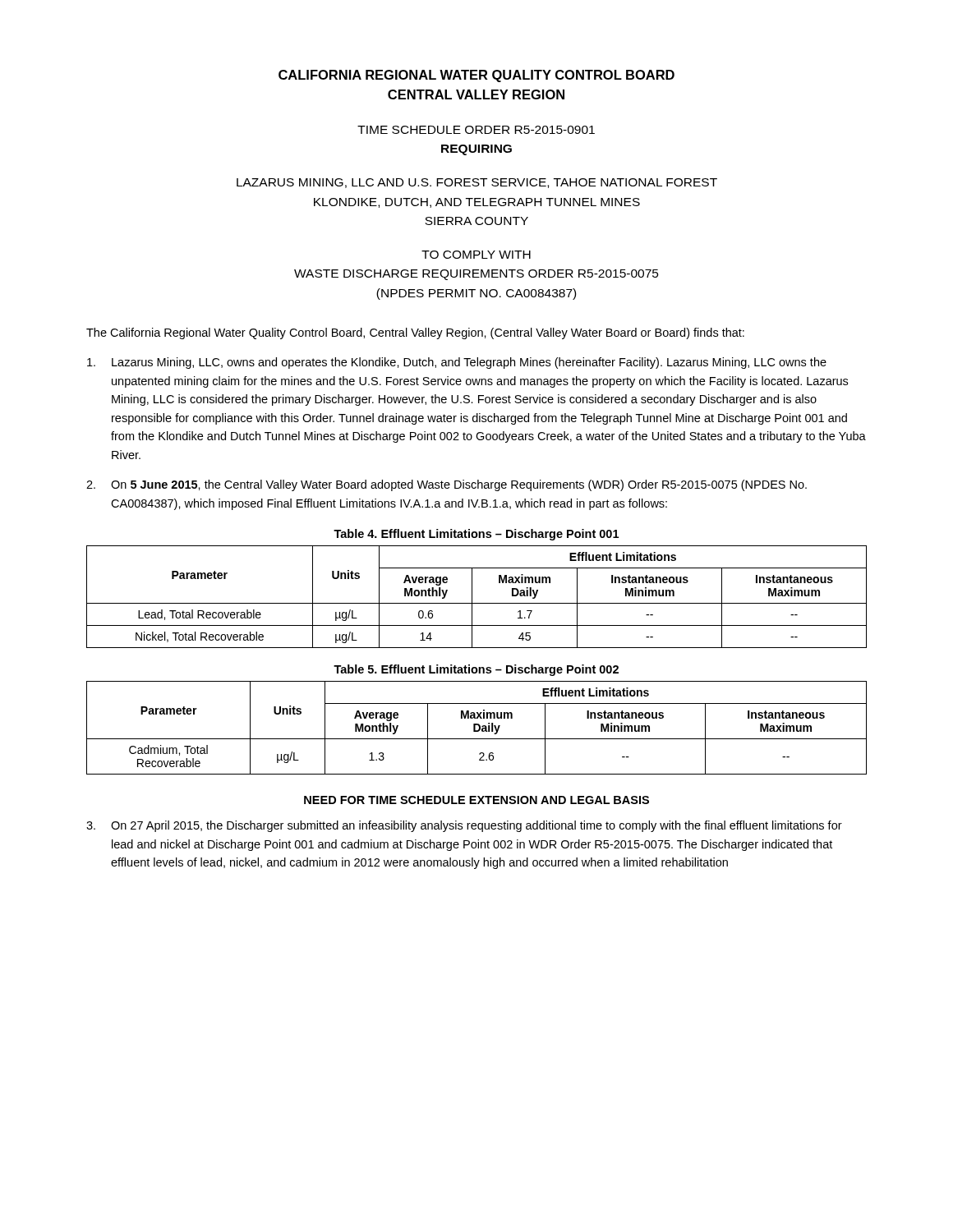Find the caption containing "Table 5. Effluent Limitations – Discharge"
Image resolution: width=953 pixels, height=1232 pixels.
click(476, 669)
